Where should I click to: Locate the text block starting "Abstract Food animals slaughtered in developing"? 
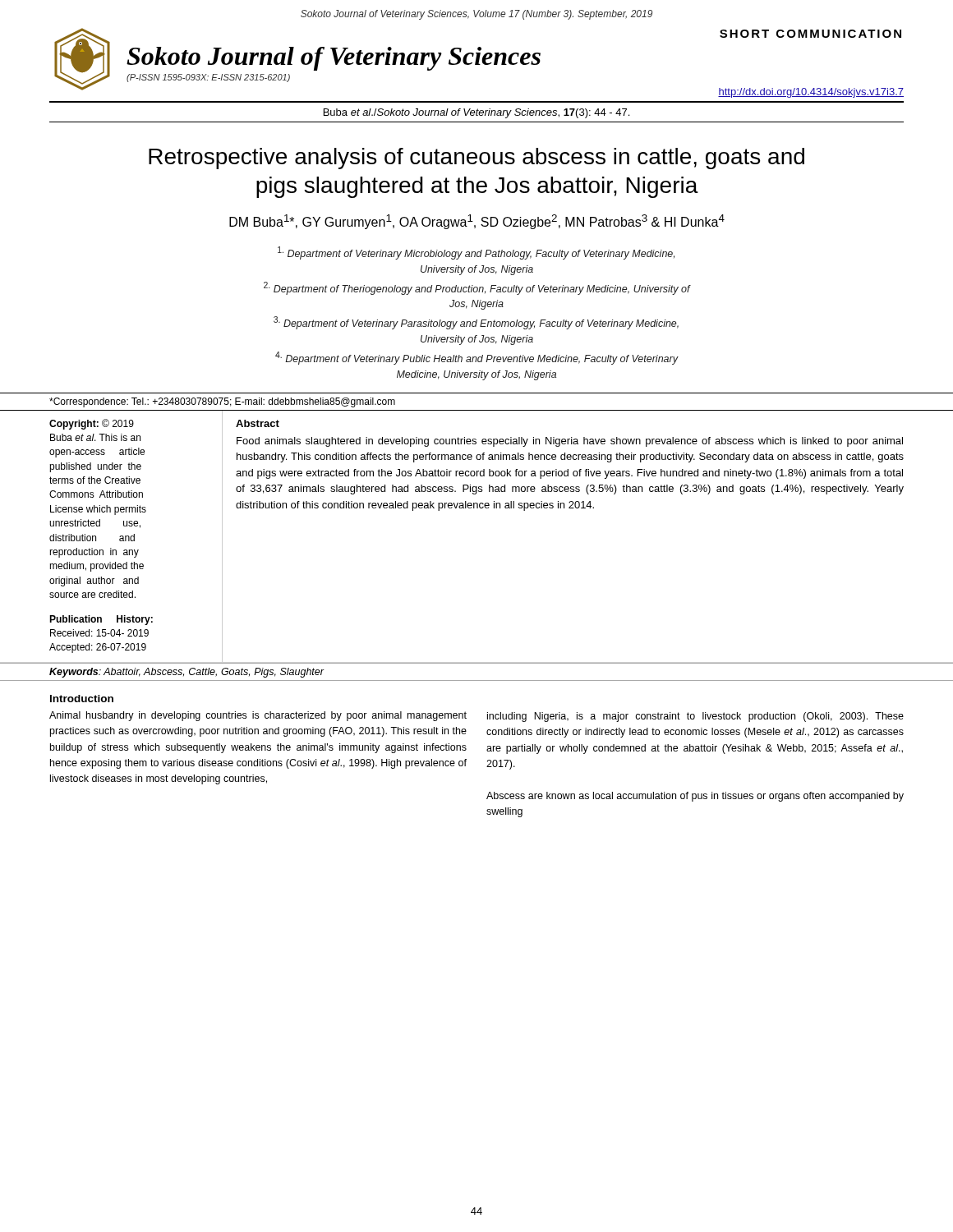(x=570, y=465)
